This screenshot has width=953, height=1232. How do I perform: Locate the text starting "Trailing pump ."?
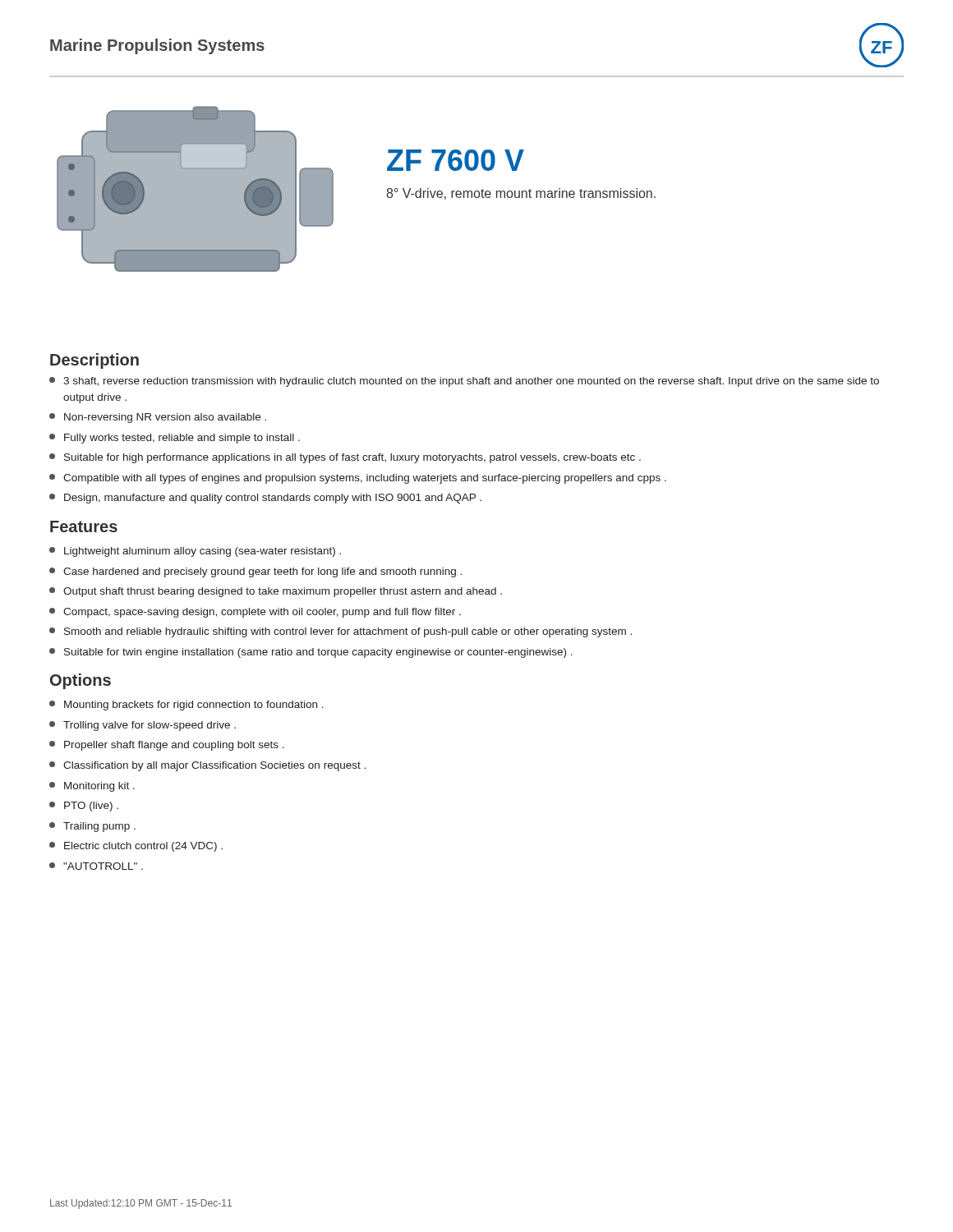point(93,826)
